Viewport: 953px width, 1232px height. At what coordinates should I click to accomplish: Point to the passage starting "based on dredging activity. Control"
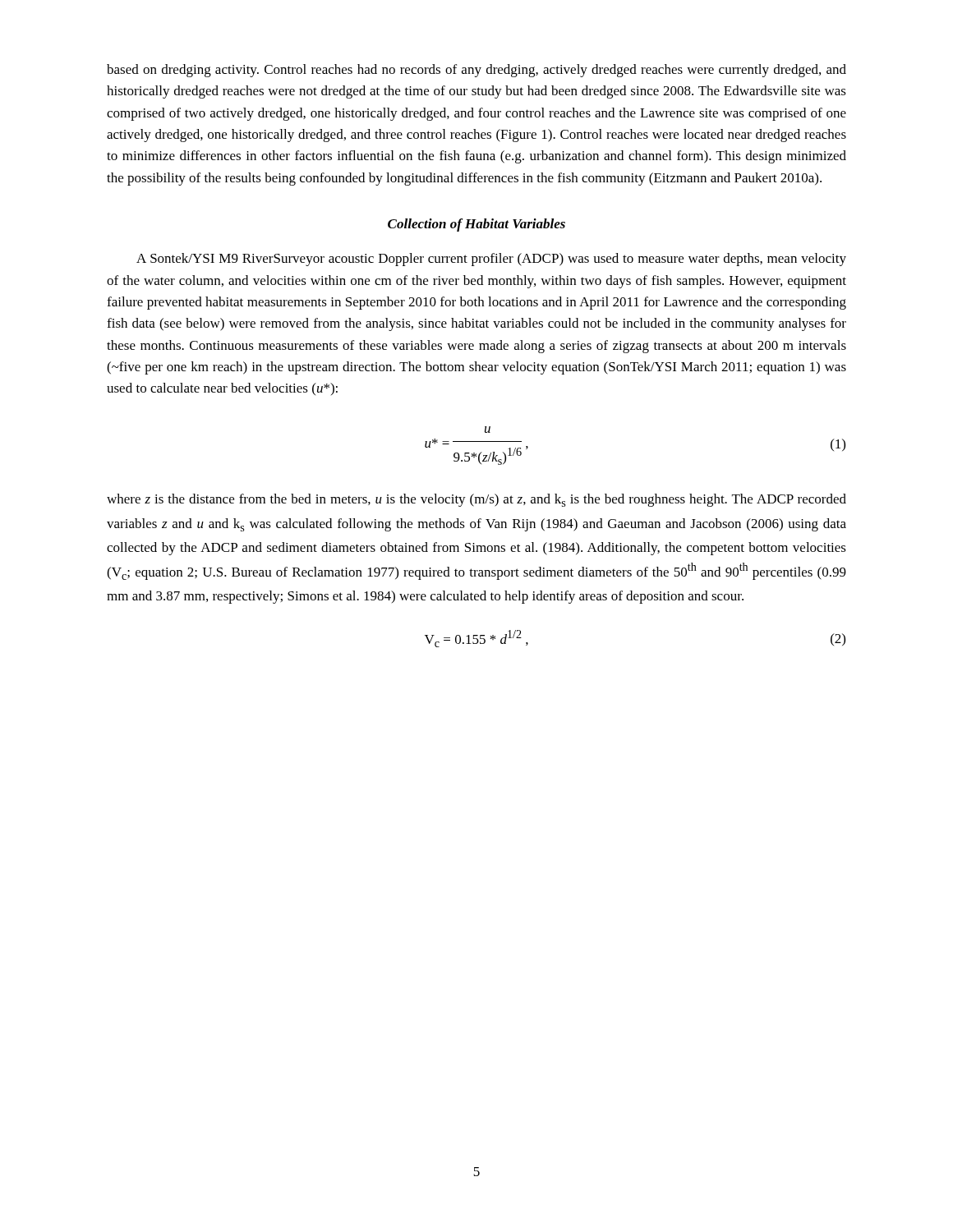point(476,124)
